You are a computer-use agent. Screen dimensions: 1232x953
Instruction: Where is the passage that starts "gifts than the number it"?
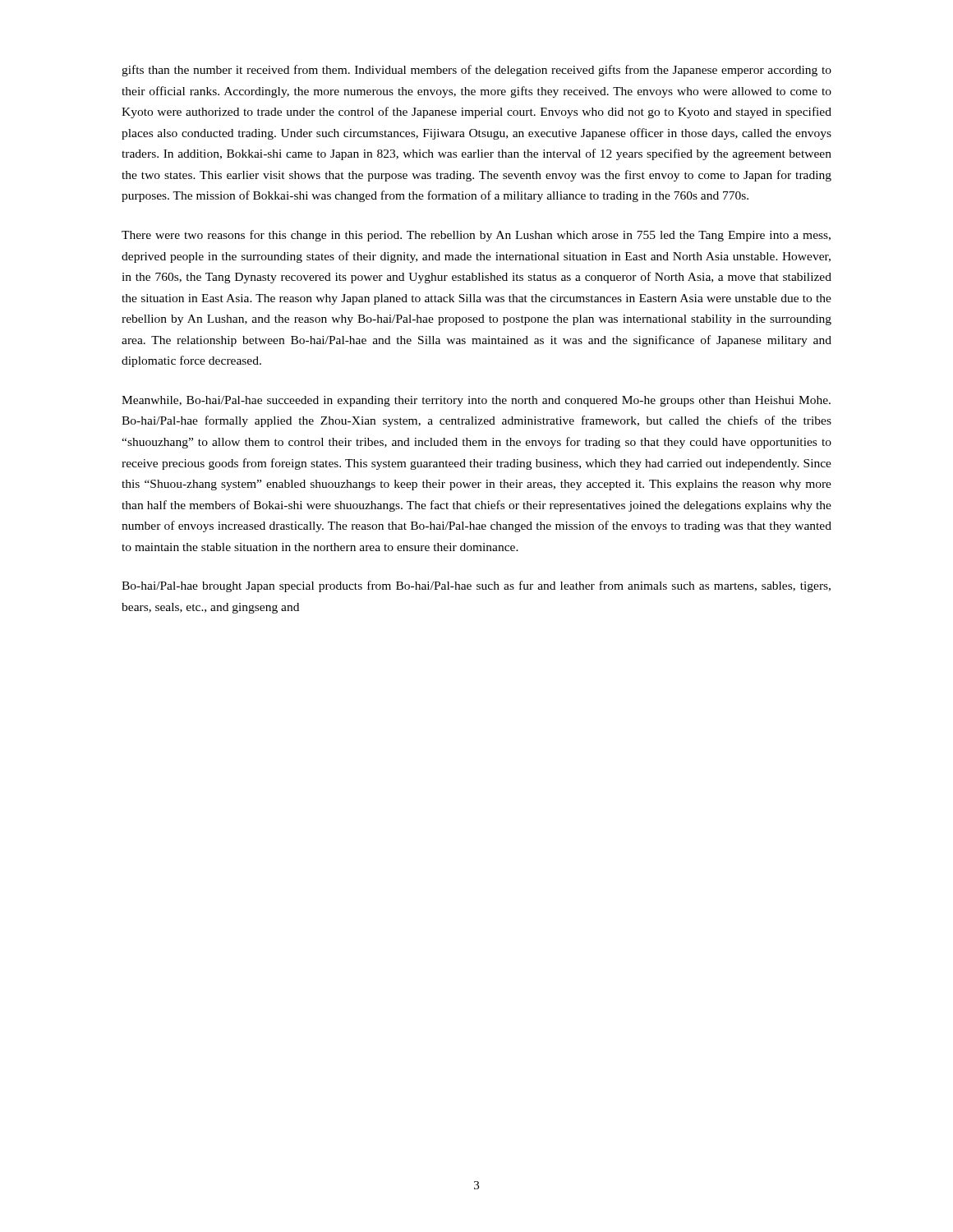[476, 132]
